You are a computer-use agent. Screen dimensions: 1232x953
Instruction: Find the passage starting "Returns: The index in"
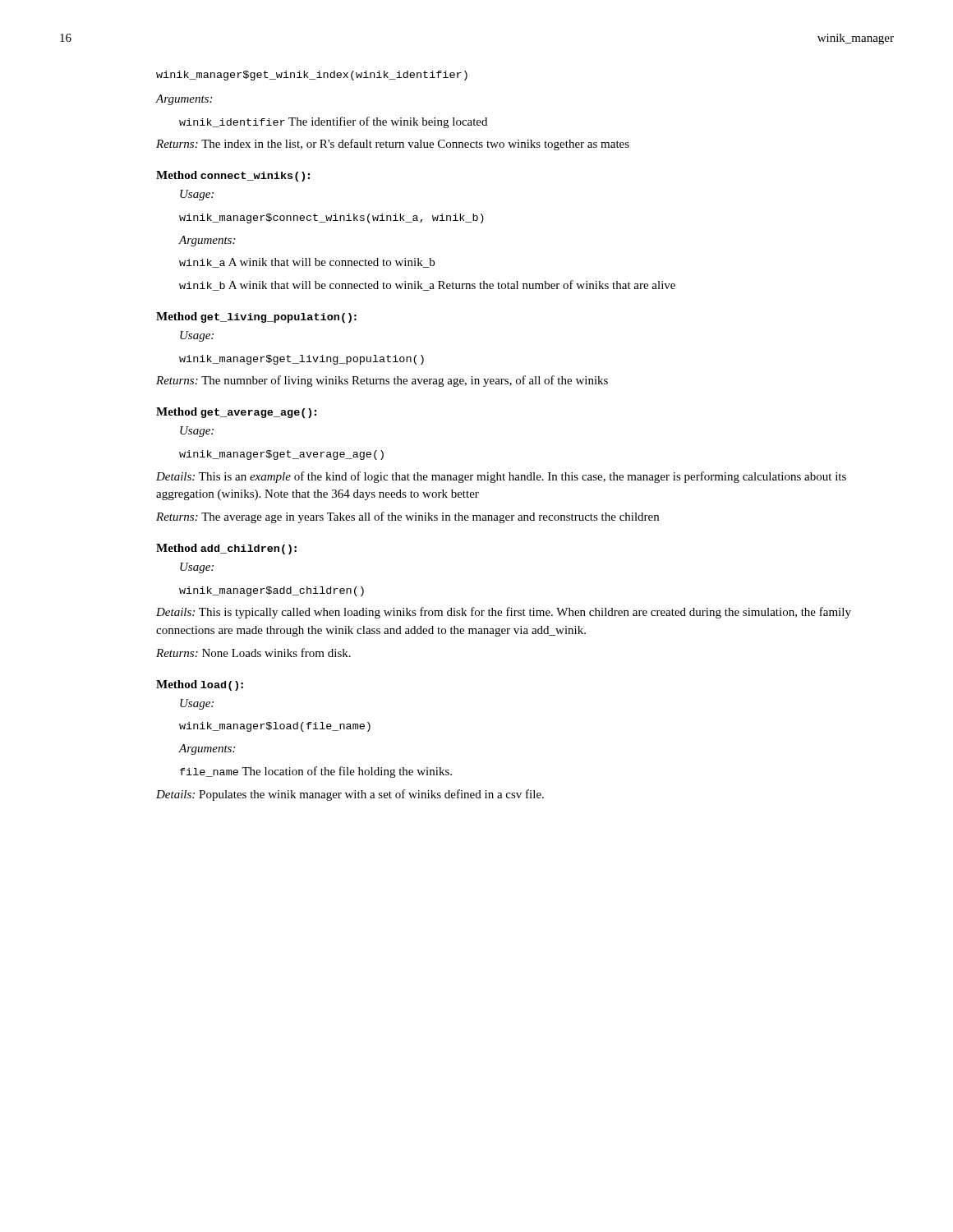(x=393, y=144)
